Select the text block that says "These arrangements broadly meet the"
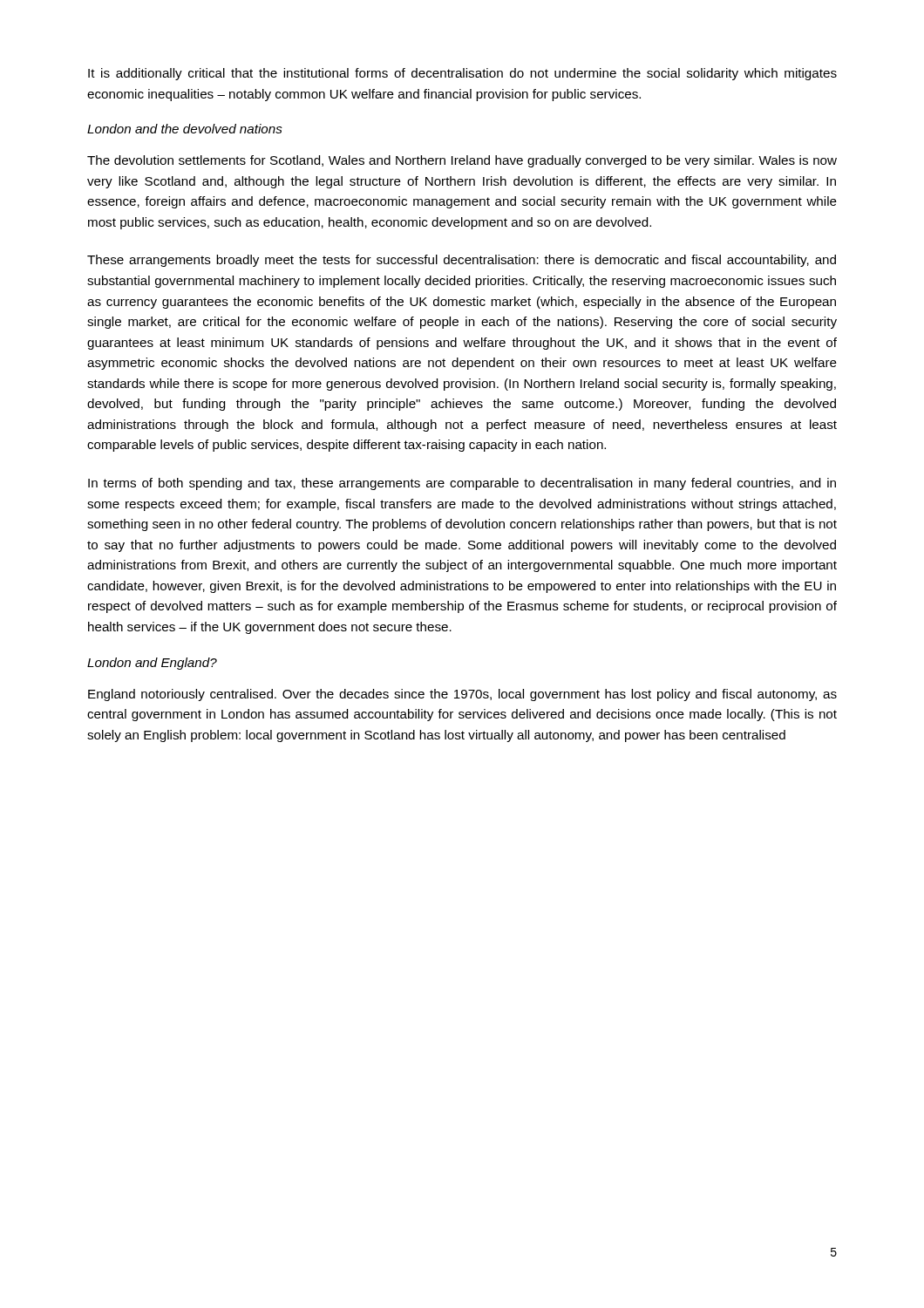924x1308 pixels. [x=462, y=352]
